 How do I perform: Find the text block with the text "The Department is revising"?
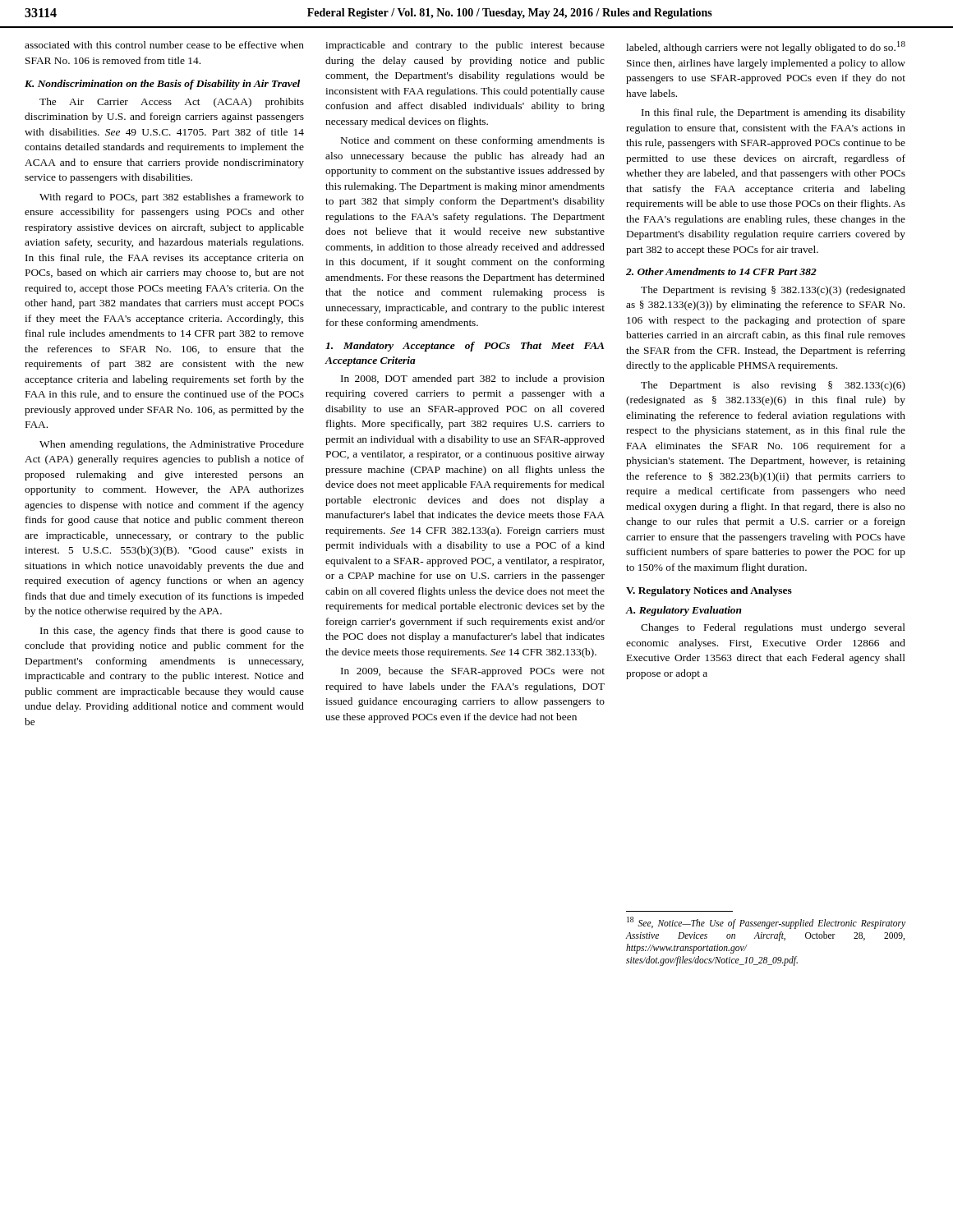pyautogui.click(x=766, y=429)
